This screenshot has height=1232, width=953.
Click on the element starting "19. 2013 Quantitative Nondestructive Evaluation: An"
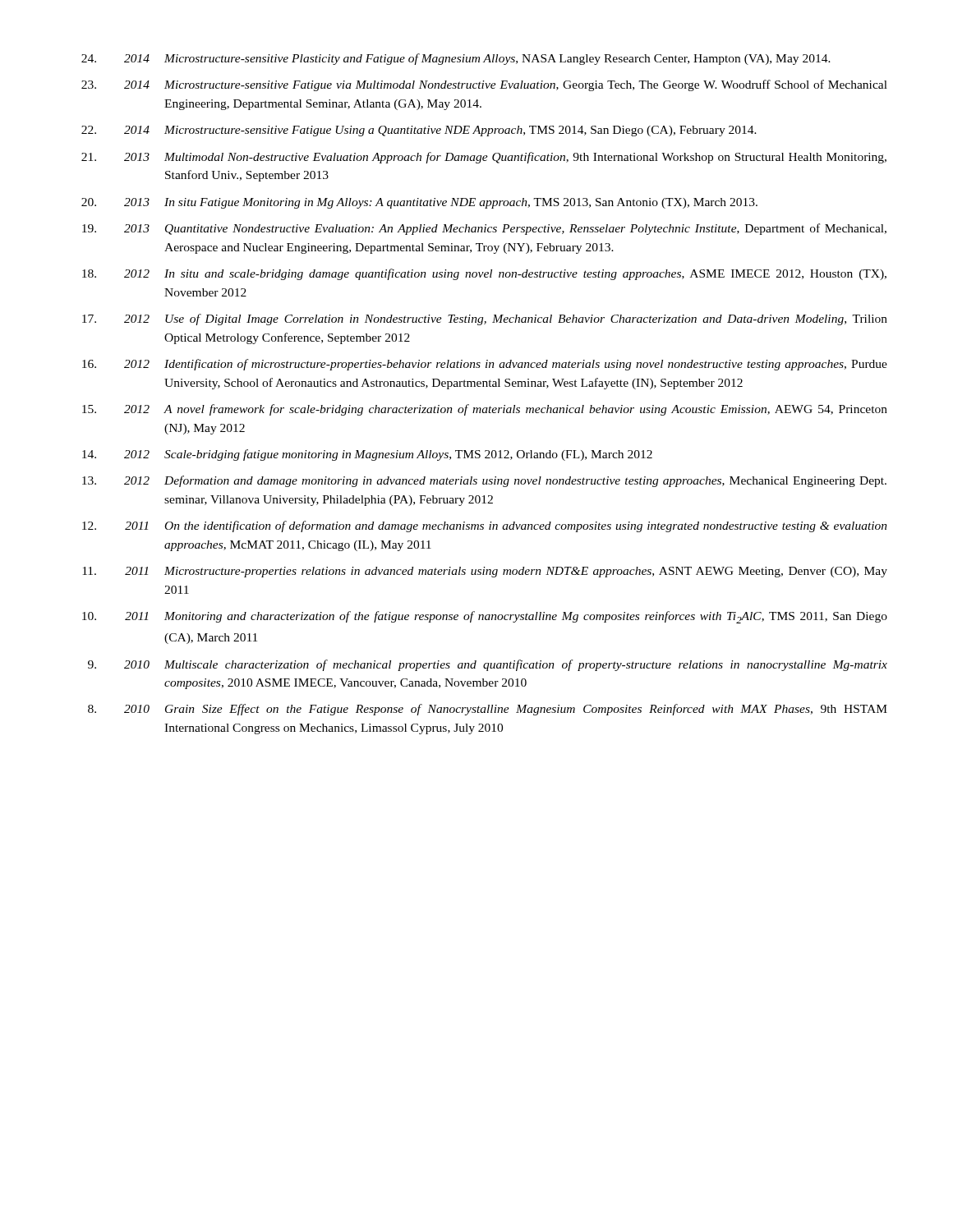pyautogui.click(x=476, y=238)
